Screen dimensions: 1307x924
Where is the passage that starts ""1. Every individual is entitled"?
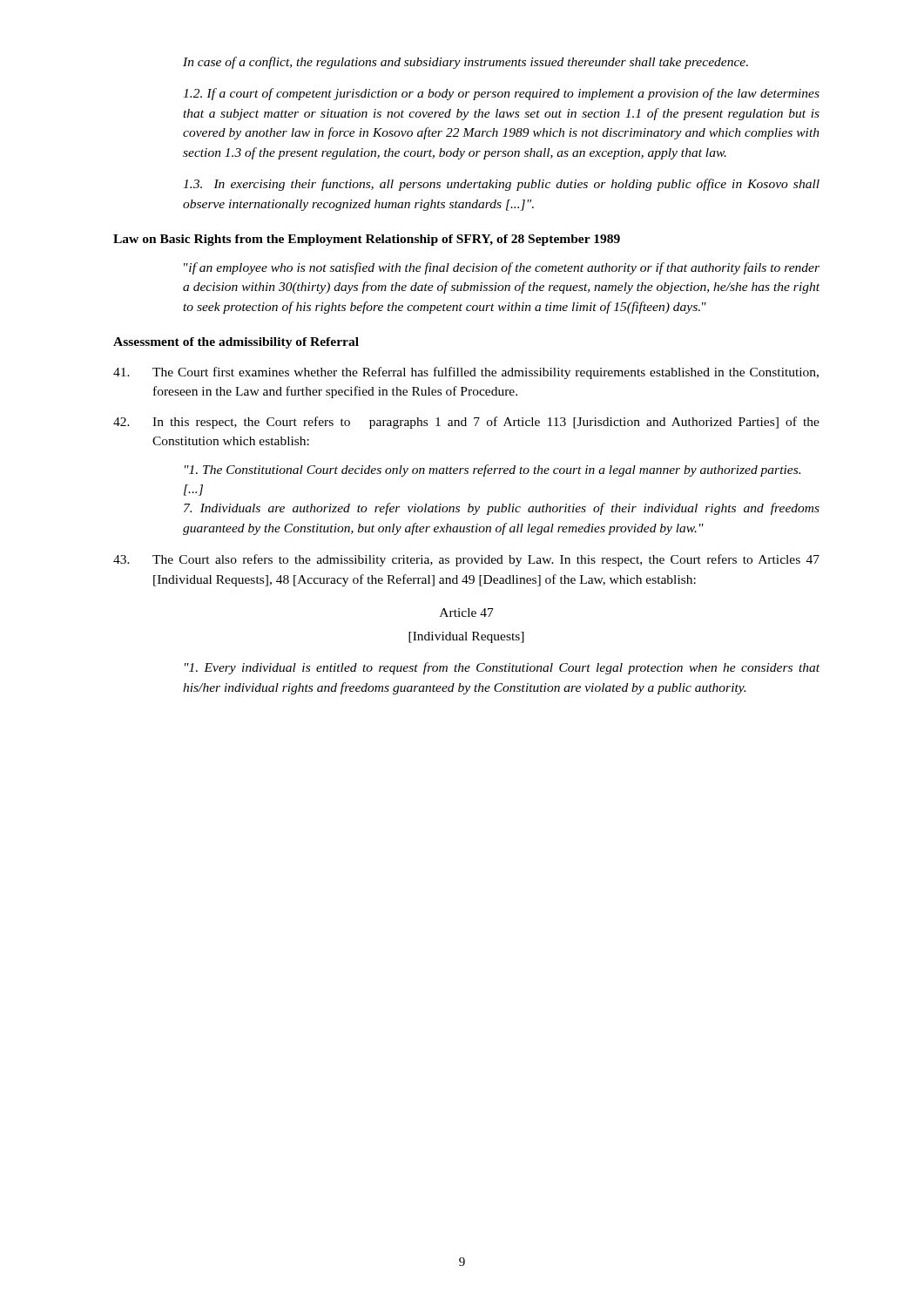point(501,678)
